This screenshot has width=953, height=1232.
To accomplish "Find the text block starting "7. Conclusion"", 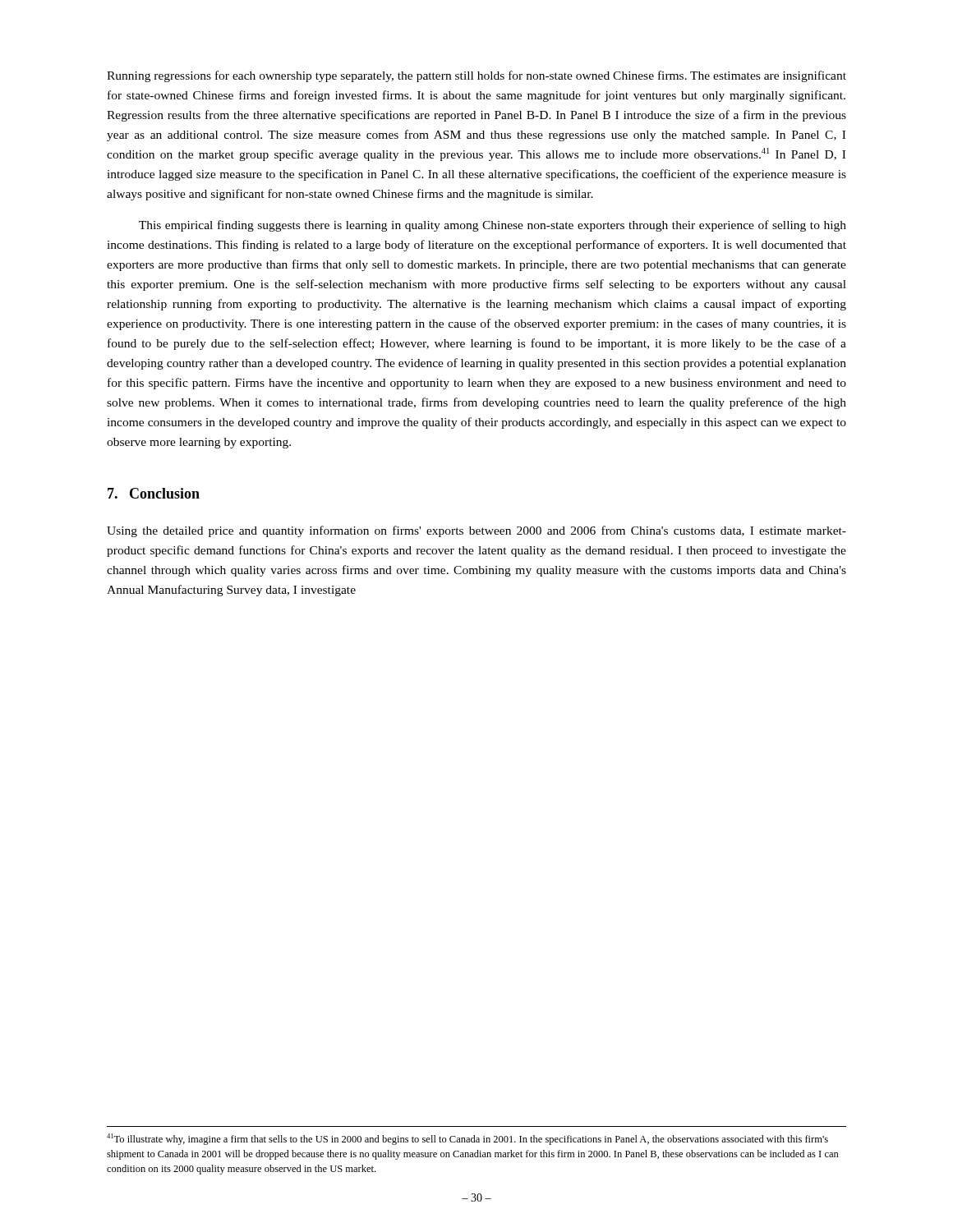I will click(x=153, y=494).
